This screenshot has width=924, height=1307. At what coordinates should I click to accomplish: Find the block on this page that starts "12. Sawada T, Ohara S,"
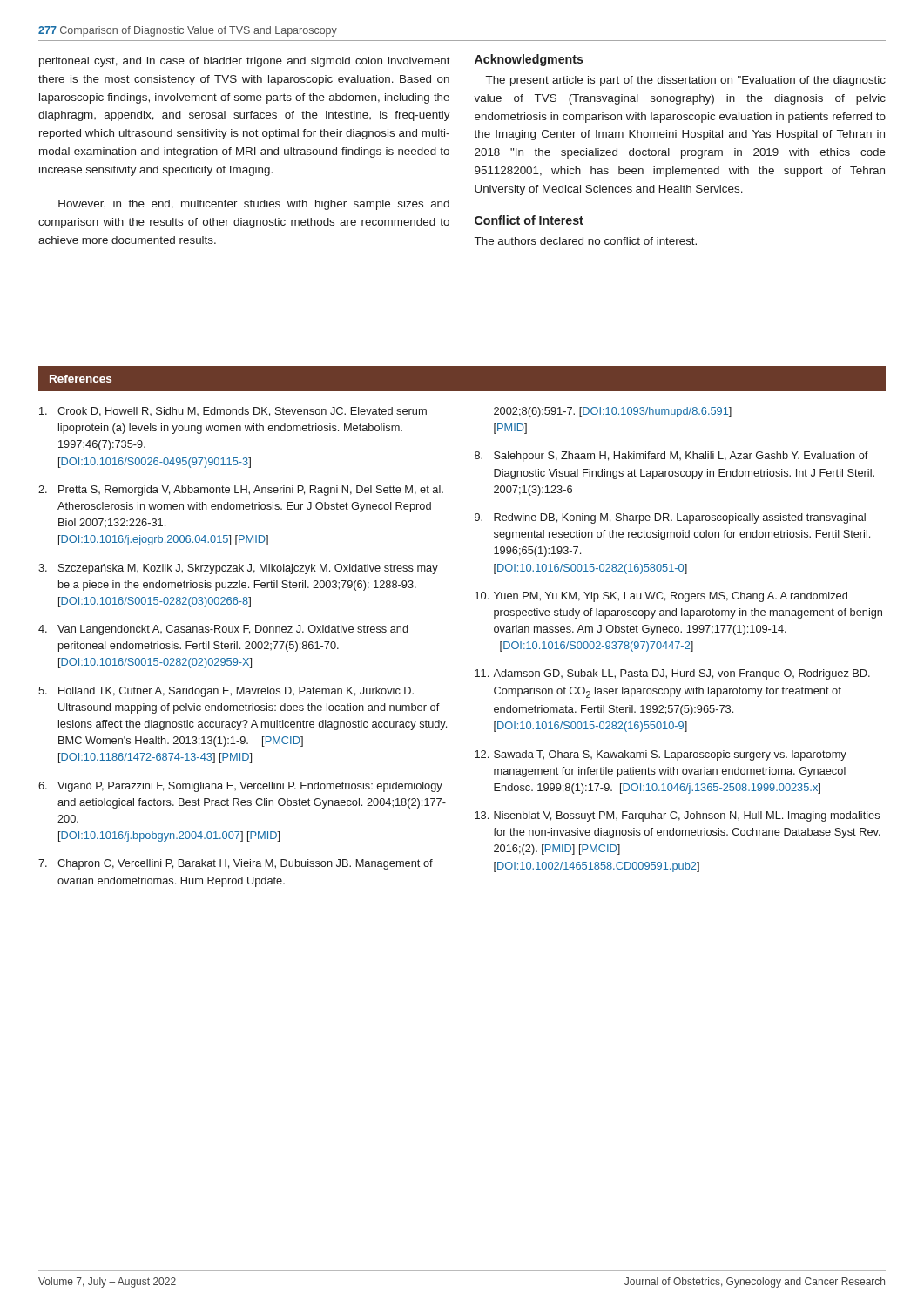[x=680, y=771]
